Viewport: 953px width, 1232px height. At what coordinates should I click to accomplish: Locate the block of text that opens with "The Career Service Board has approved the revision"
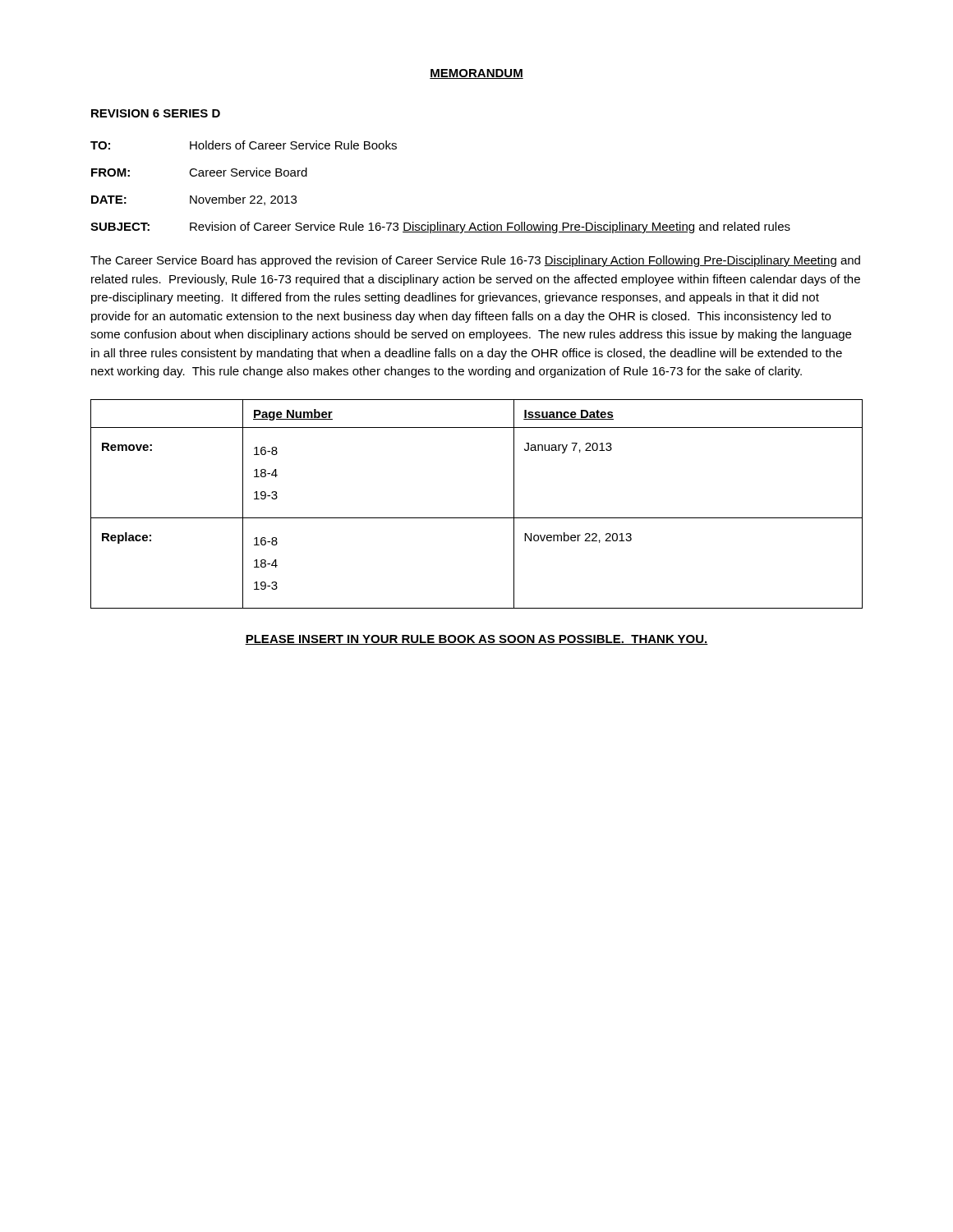[476, 315]
